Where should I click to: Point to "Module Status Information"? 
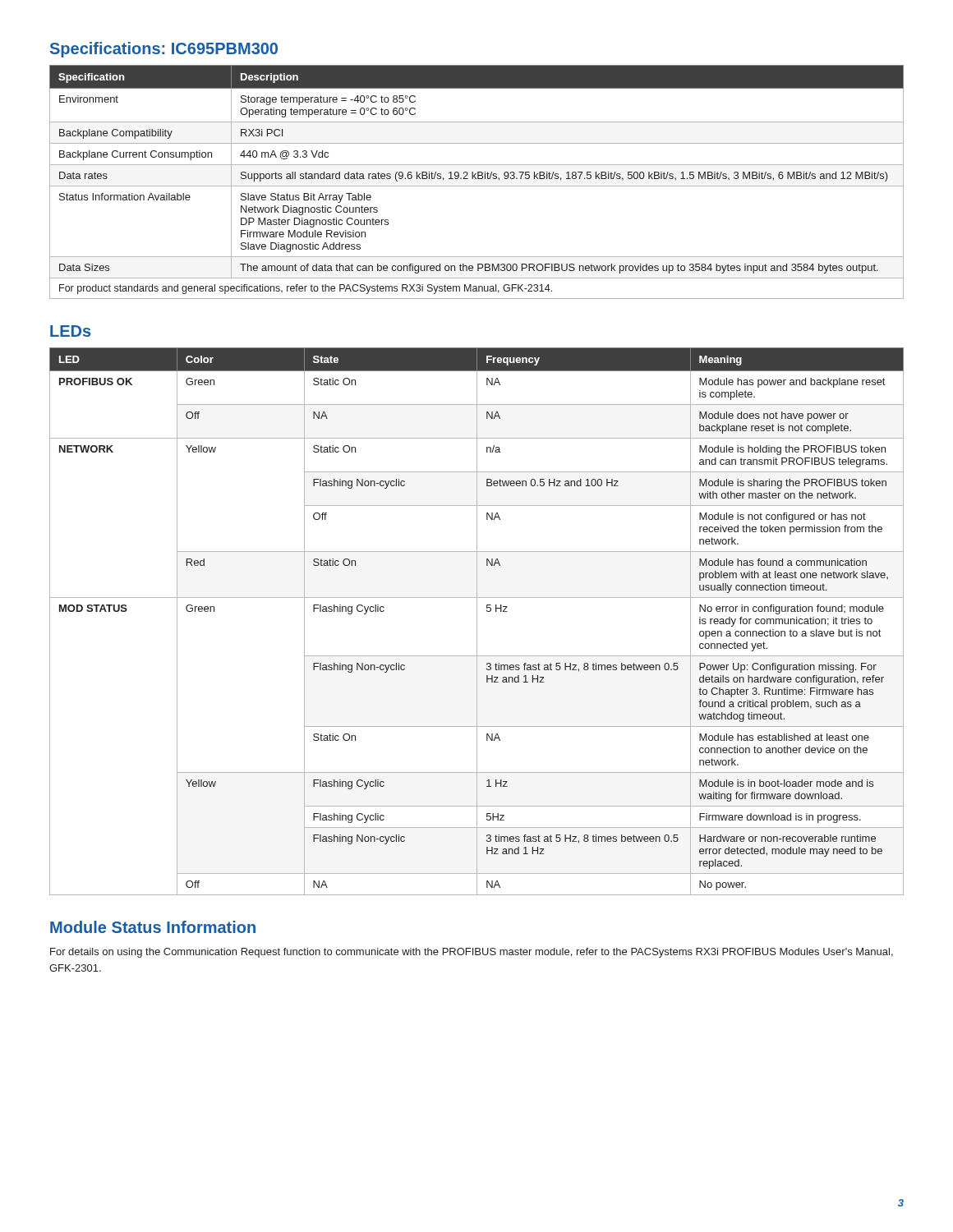[153, 927]
